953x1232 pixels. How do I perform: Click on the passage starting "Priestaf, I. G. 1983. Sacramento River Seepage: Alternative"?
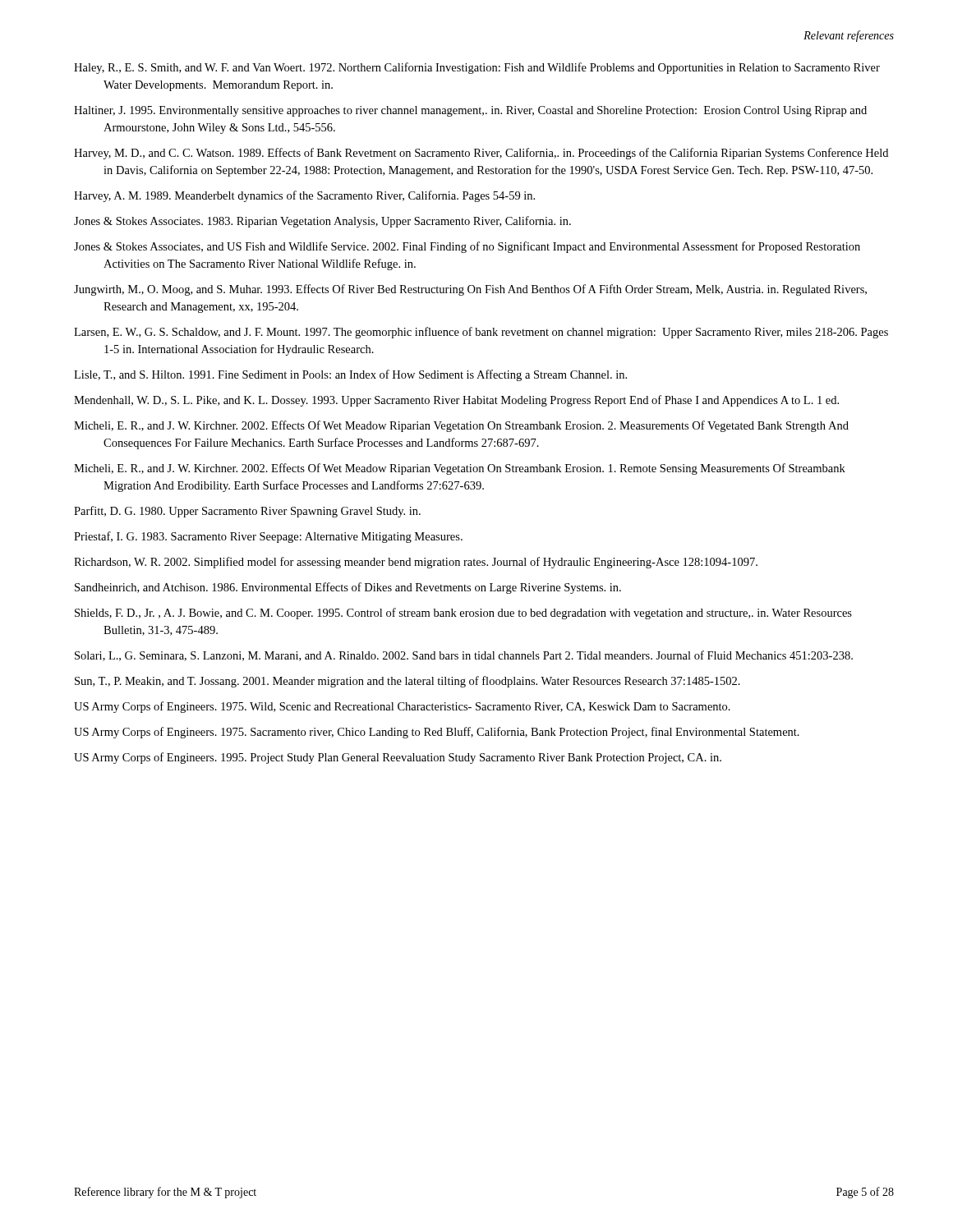tap(268, 537)
